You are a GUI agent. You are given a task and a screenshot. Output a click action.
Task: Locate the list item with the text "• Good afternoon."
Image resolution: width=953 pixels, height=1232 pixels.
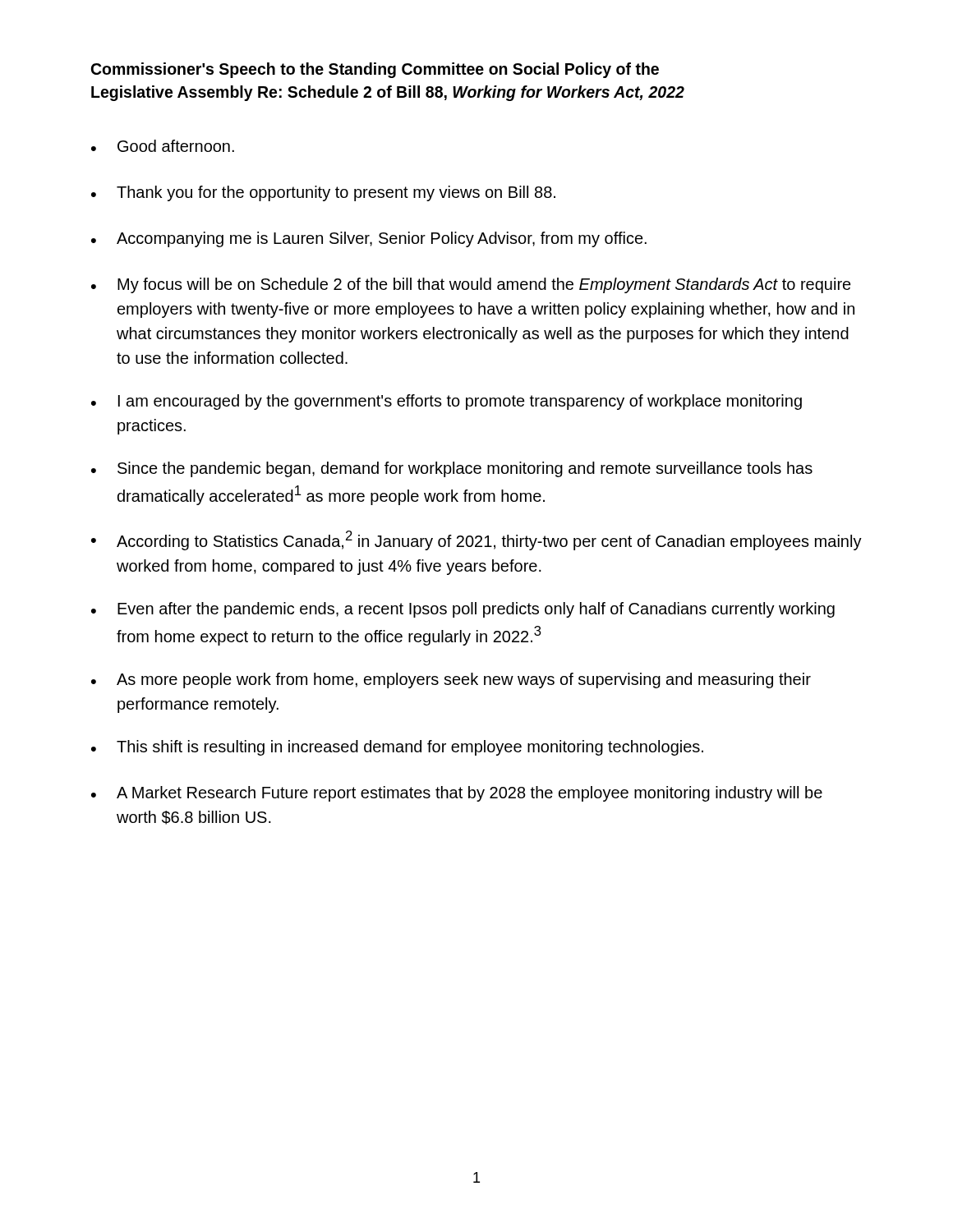point(163,146)
